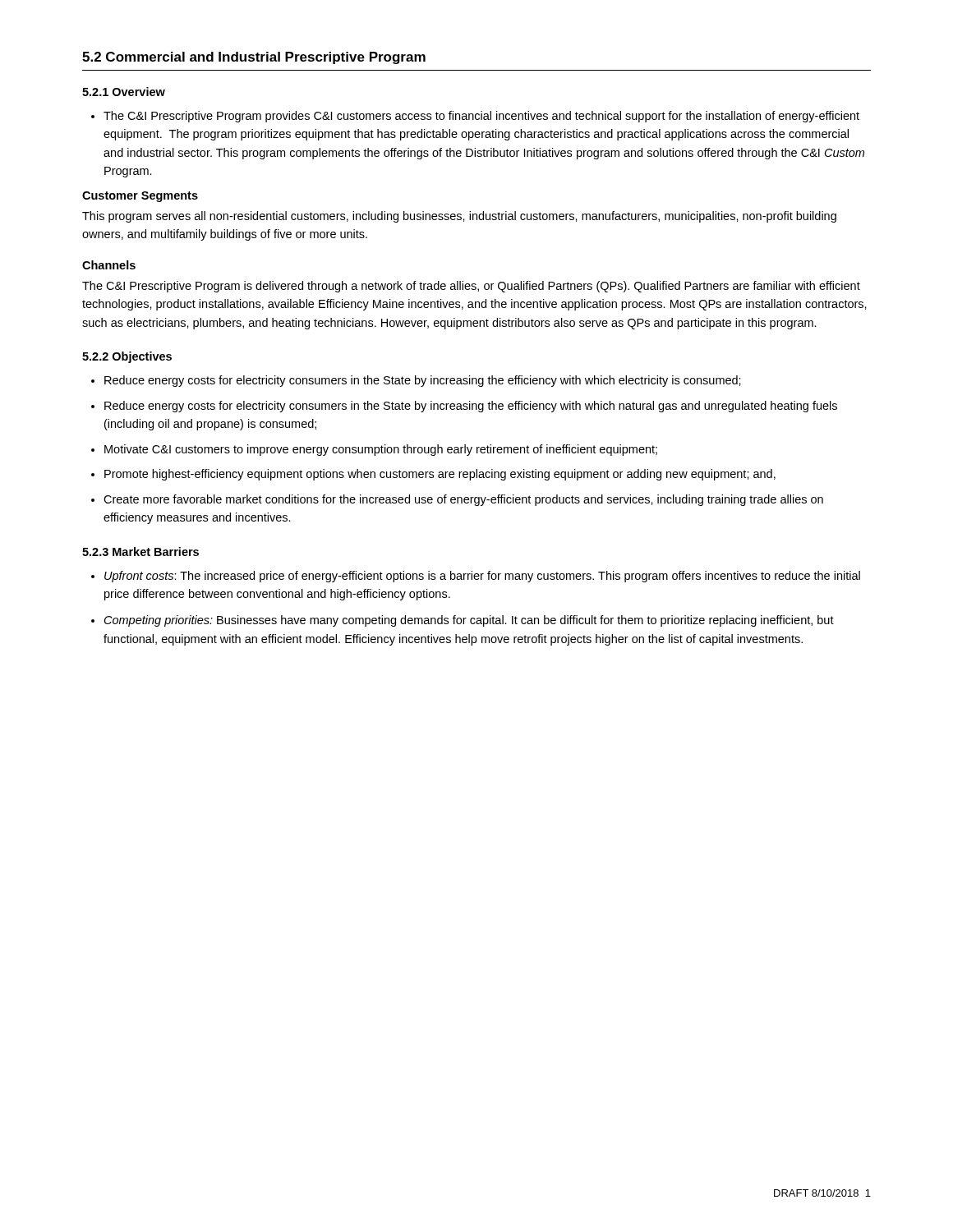Navigate to the text starting "5.2.2 Objectives"
This screenshot has height=1232, width=953.
[x=127, y=357]
